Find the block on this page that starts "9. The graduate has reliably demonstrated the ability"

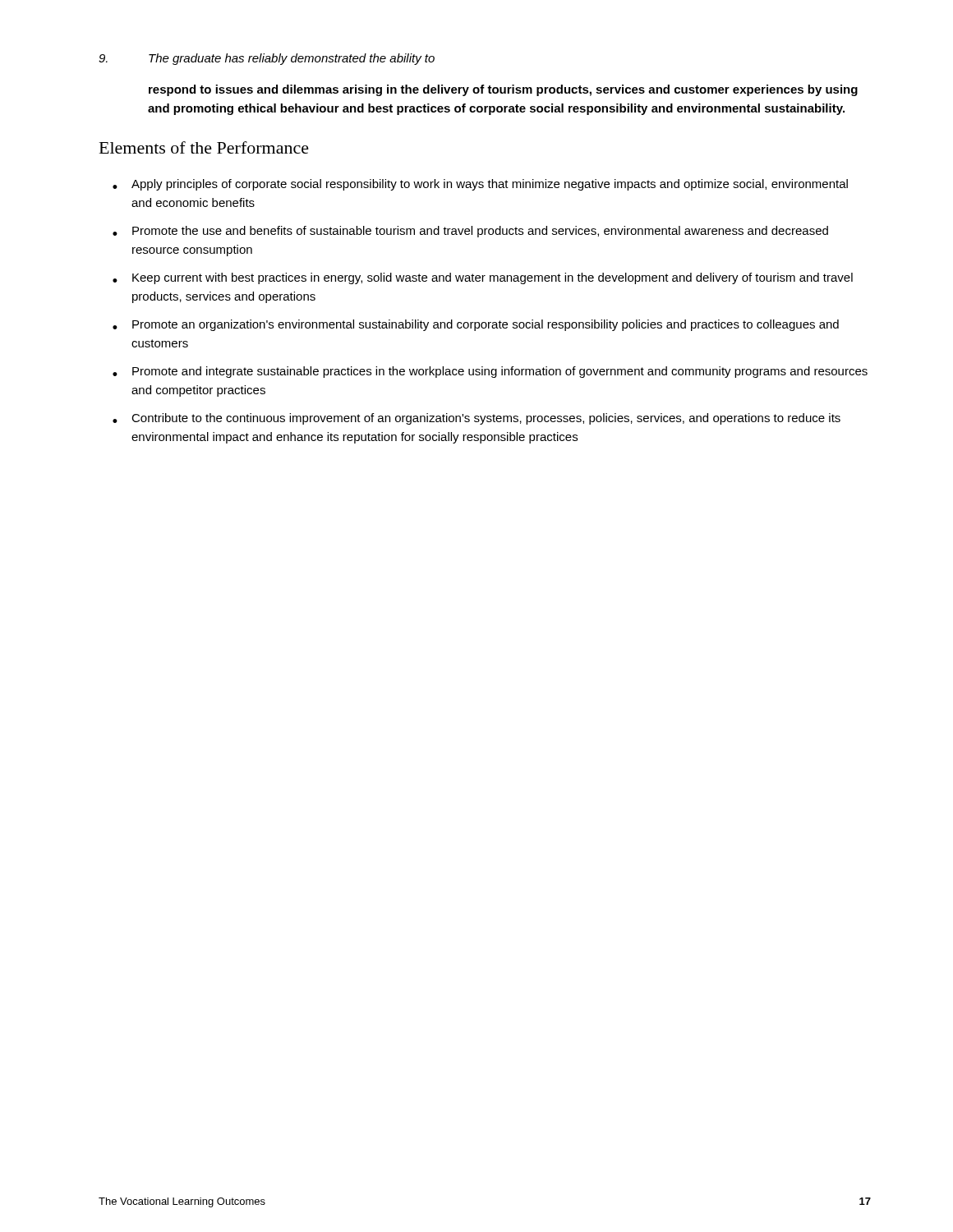267,59
